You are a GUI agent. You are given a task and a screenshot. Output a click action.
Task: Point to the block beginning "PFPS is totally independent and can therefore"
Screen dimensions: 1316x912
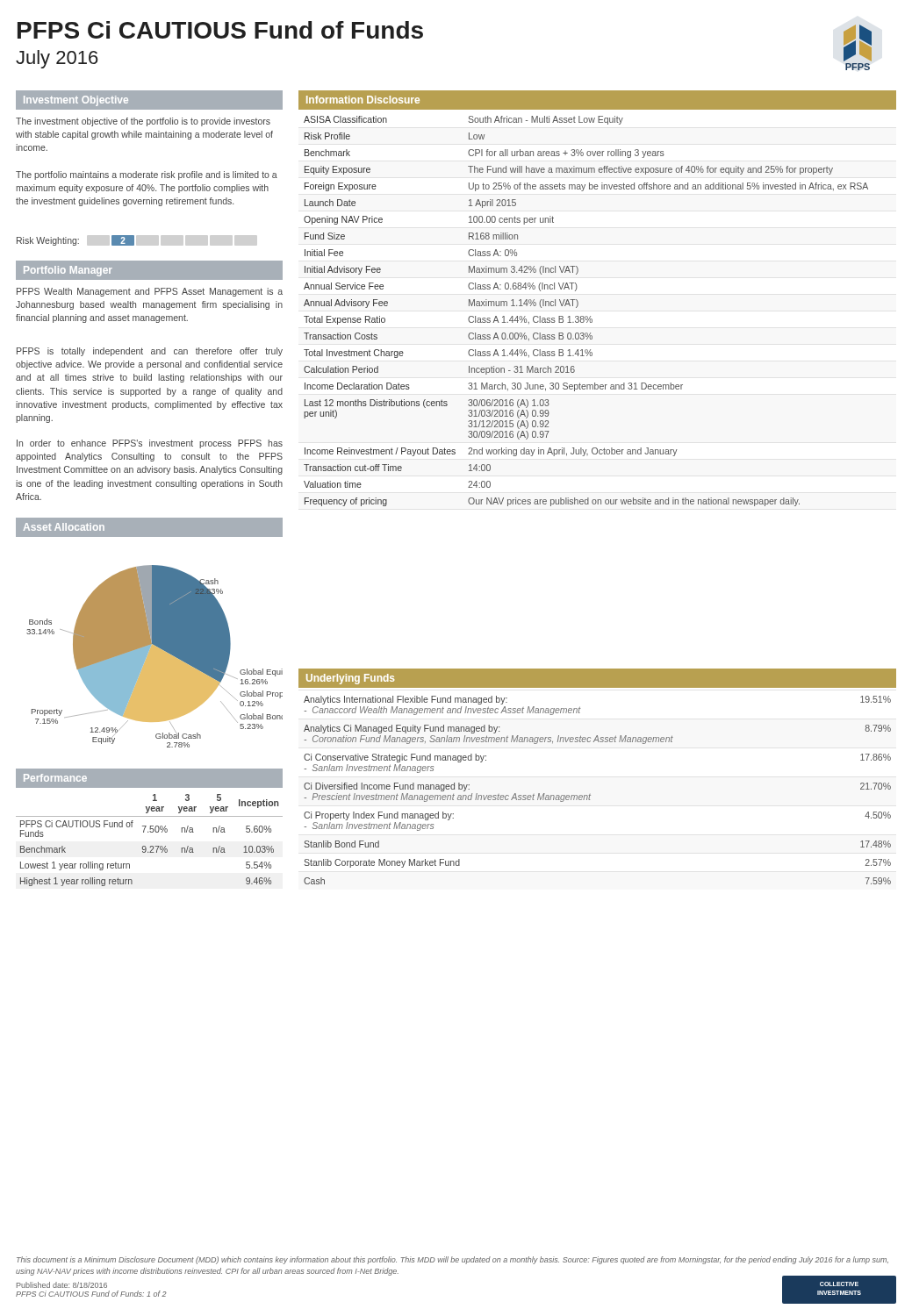tap(149, 384)
